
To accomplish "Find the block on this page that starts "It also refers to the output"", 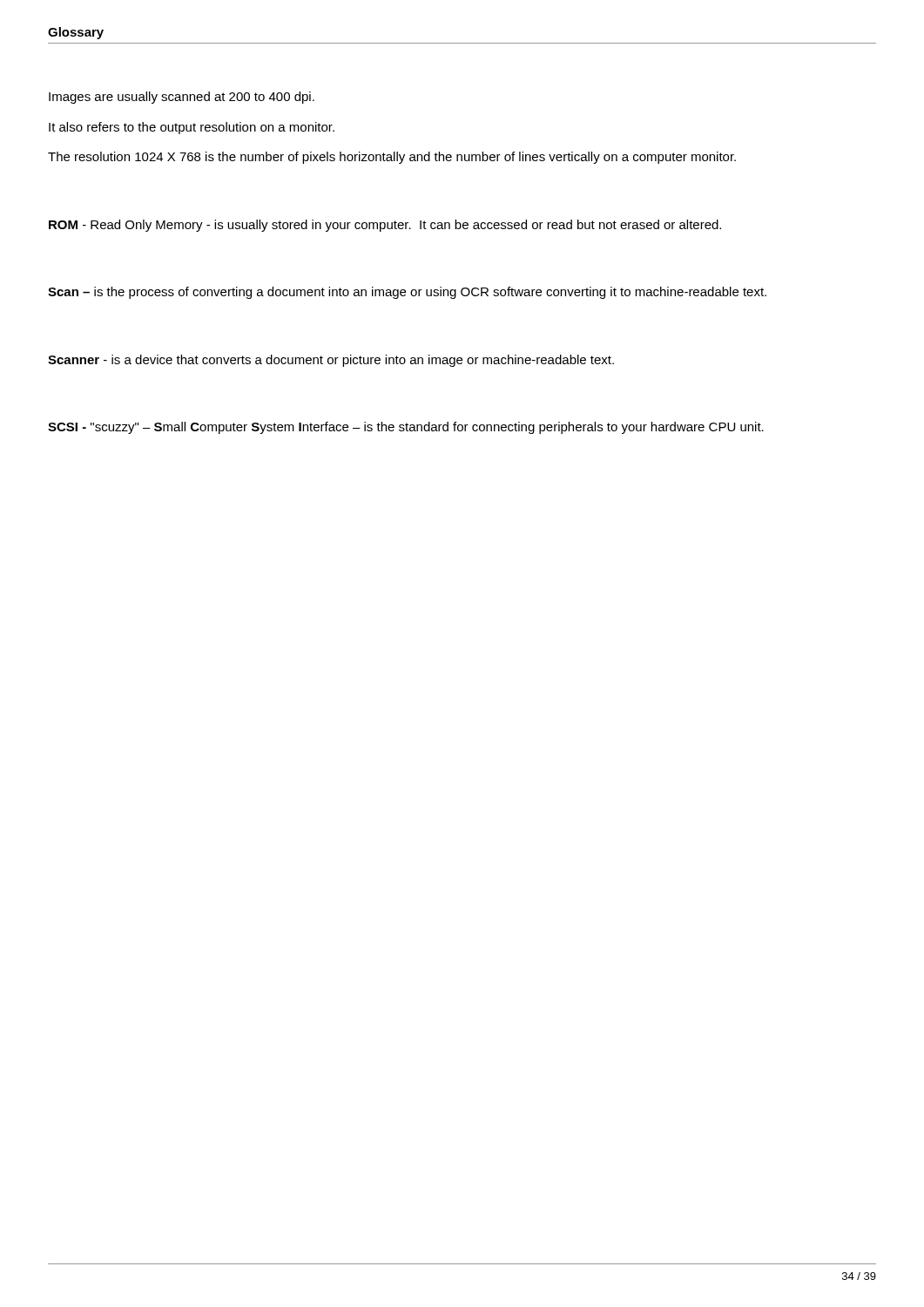I will (x=192, y=126).
